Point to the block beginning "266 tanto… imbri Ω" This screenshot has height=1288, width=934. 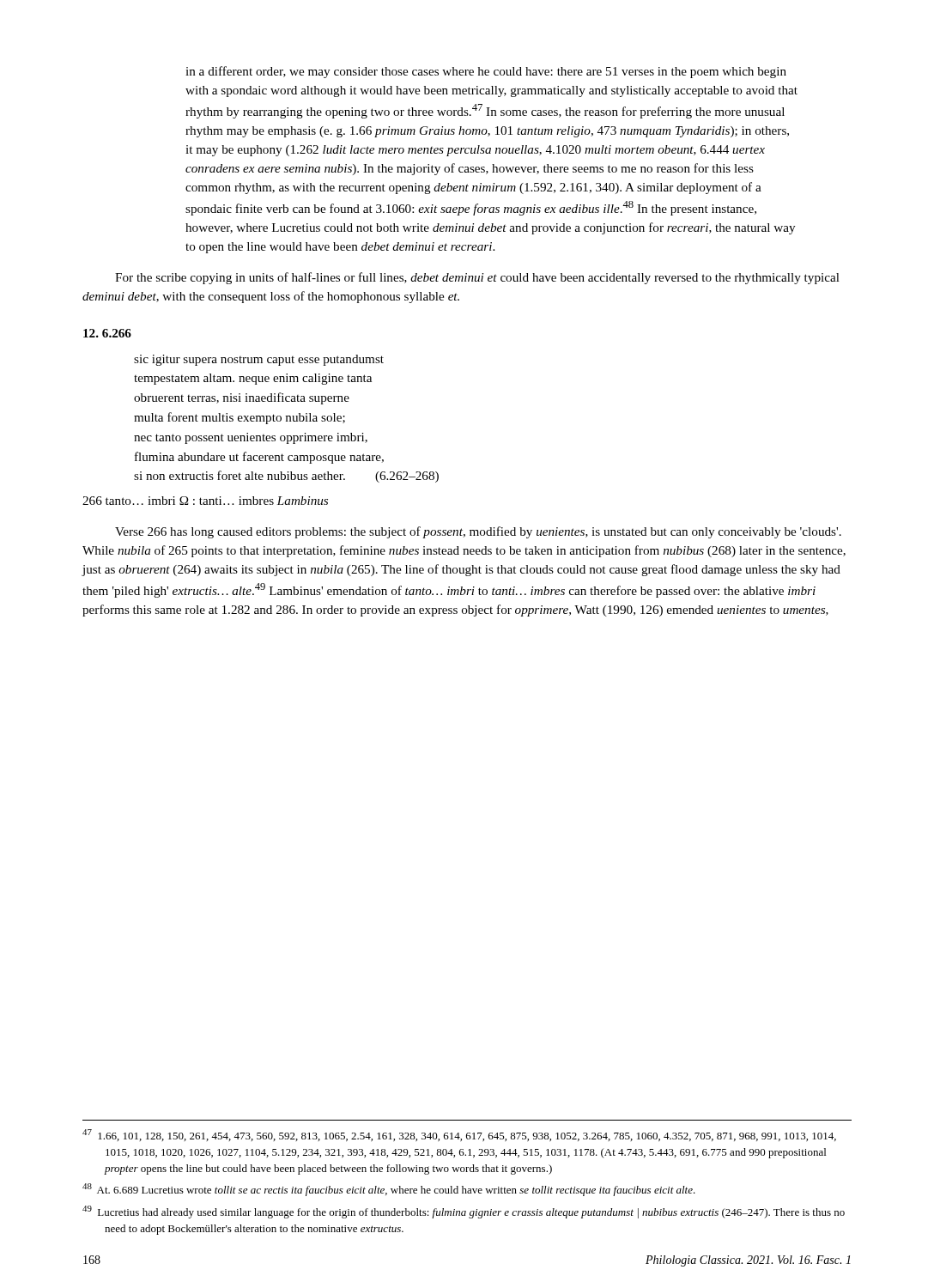(205, 501)
